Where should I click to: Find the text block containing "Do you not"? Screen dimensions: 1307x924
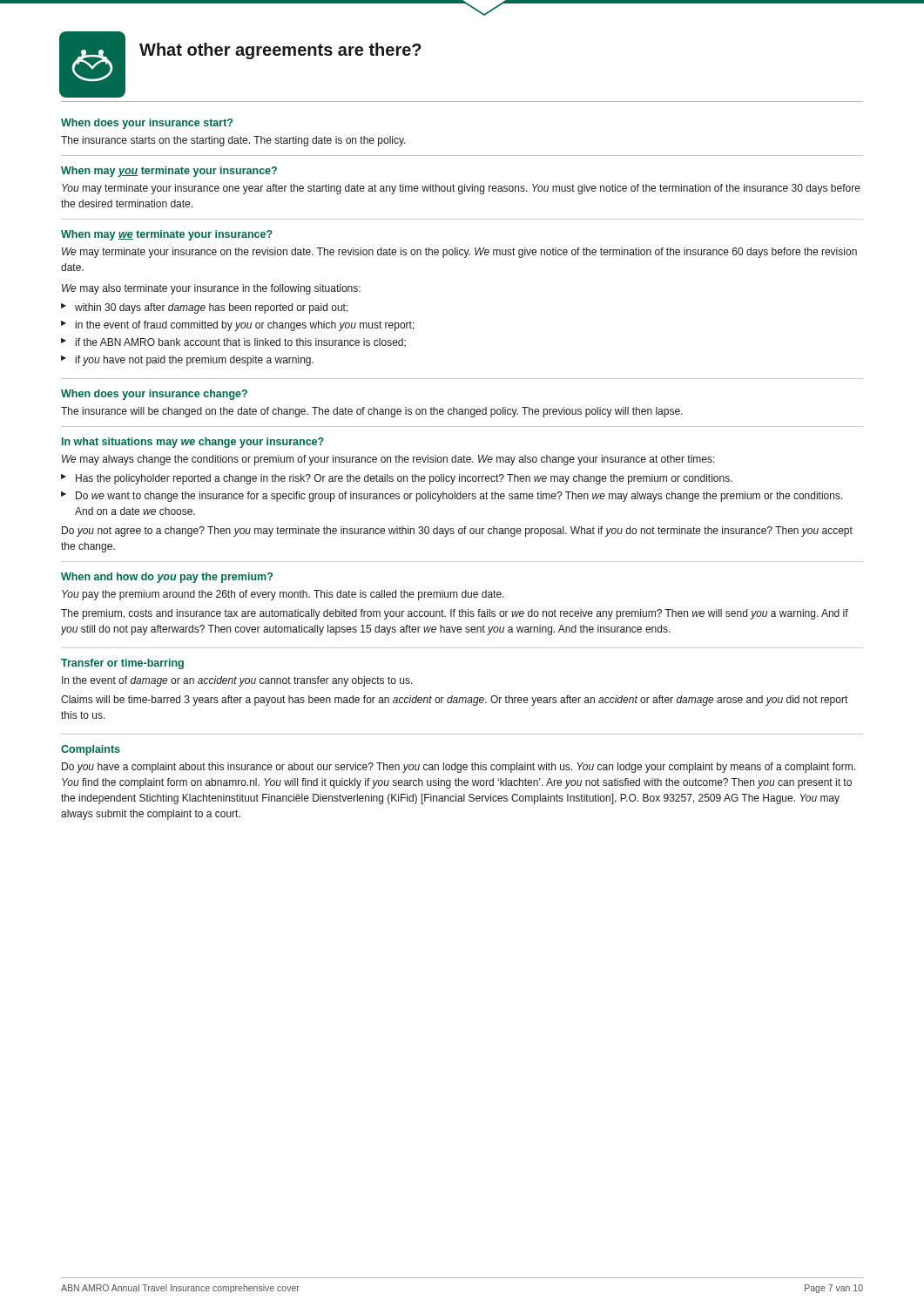pos(457,538)
